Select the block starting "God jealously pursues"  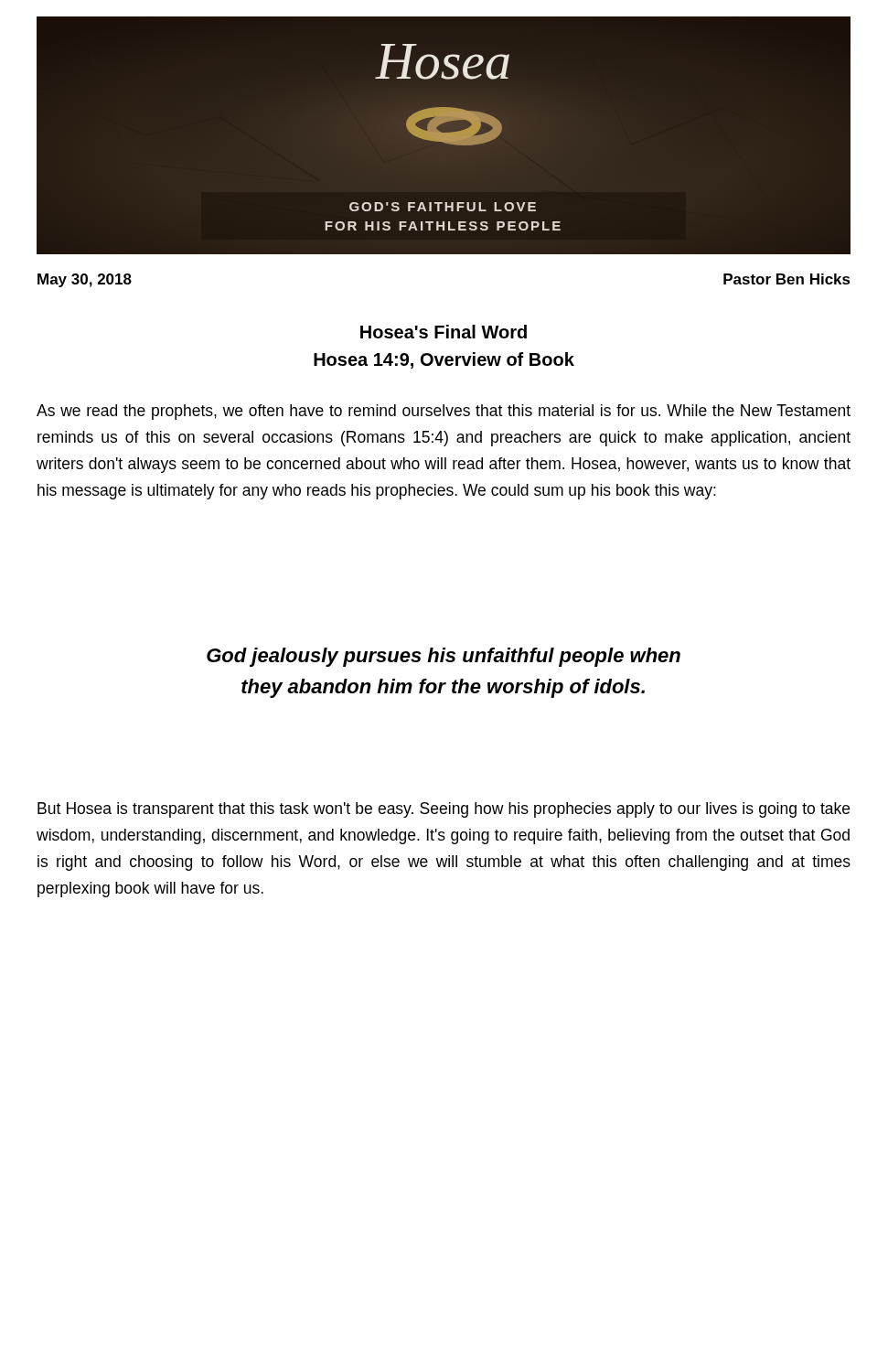444,671
